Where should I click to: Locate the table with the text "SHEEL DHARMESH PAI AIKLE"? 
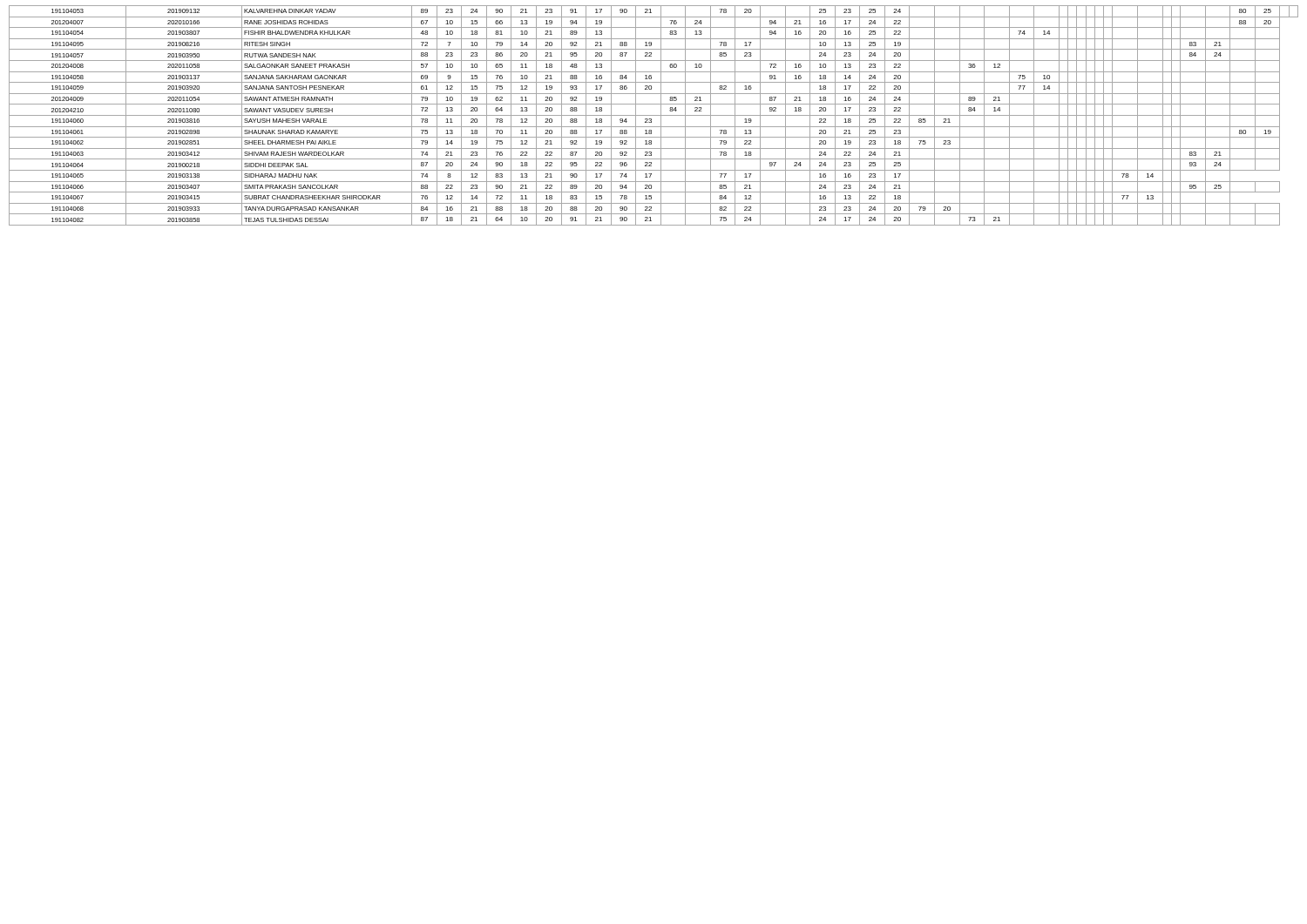pyautogui.click(x=654, y=115)
